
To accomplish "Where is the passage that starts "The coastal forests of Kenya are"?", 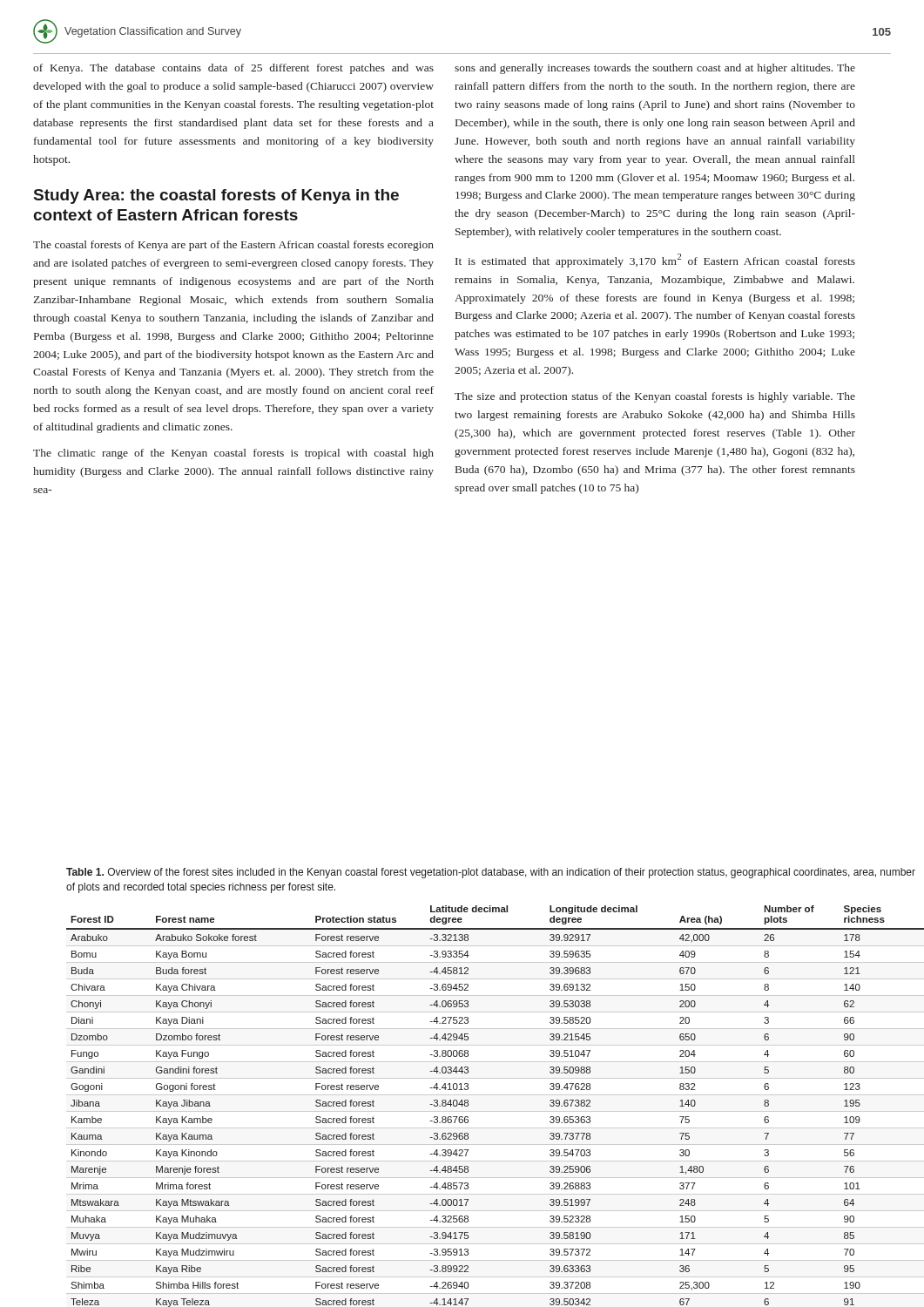I will (233, 368).
